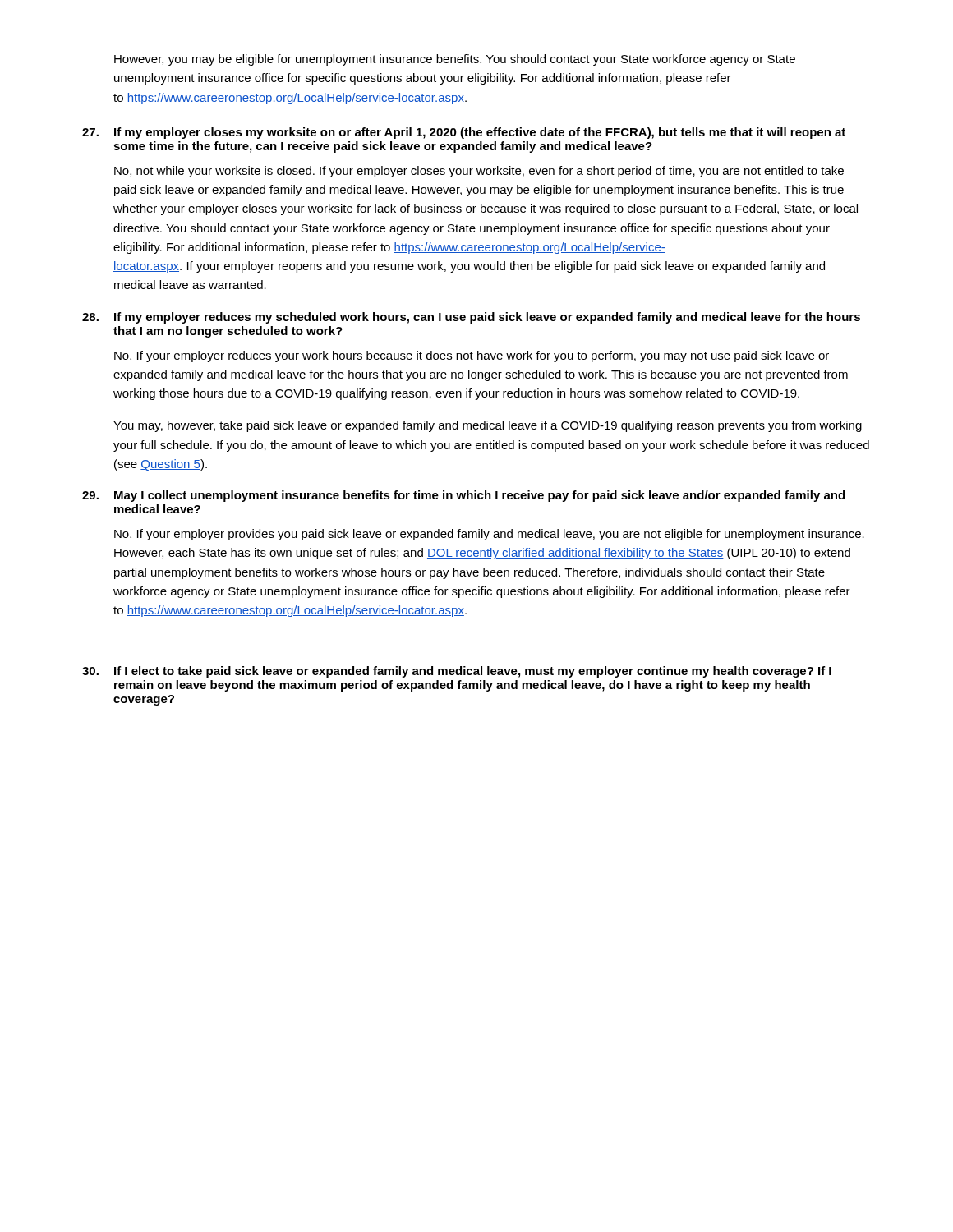This screenshot has height=1232, width=953.
Task: Select the list item containing "30. If I elect to take paid"
Action: (x=476, y=685)
